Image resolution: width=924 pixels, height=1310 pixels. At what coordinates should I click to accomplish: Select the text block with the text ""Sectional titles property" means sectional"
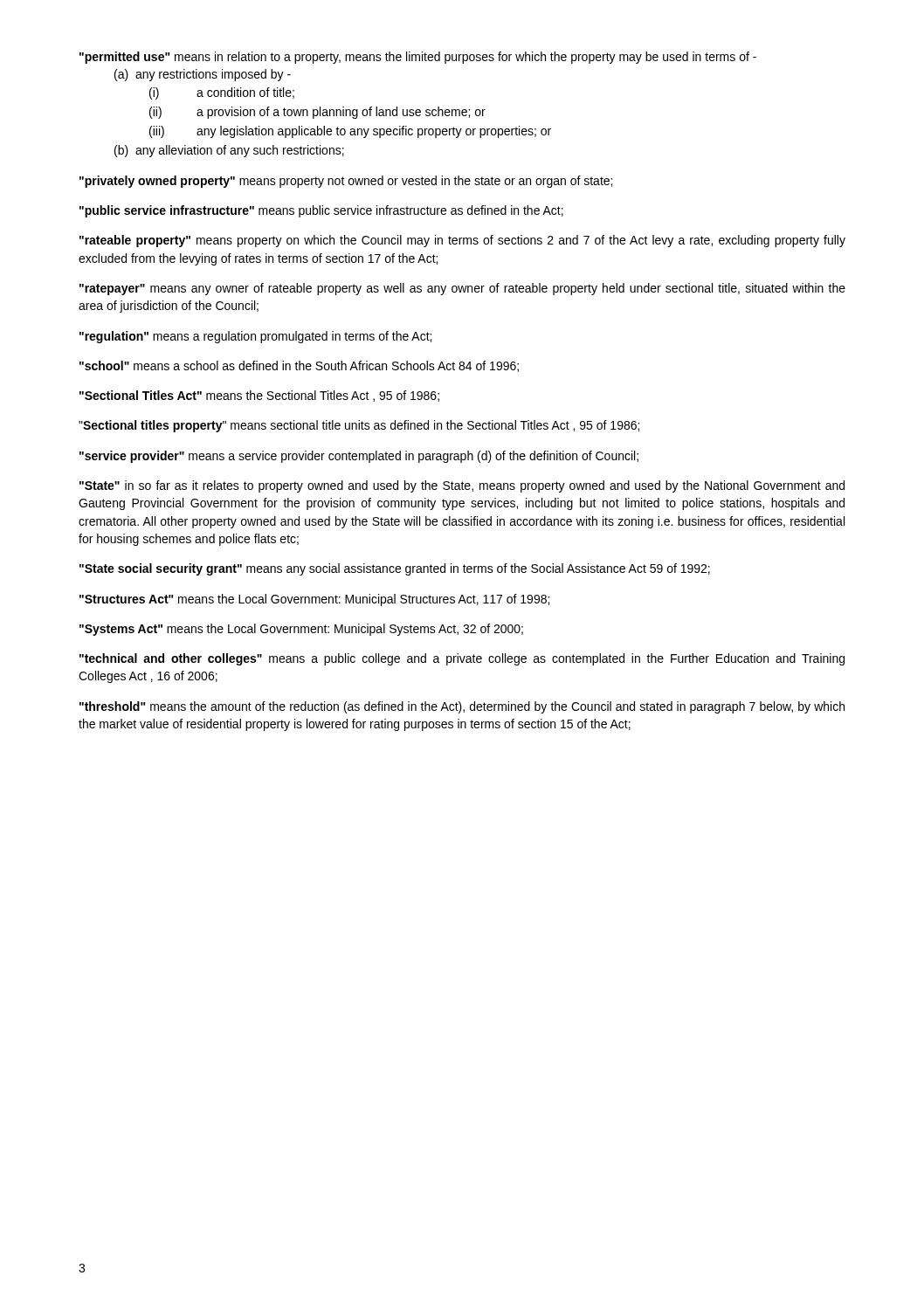pos(360,426)
